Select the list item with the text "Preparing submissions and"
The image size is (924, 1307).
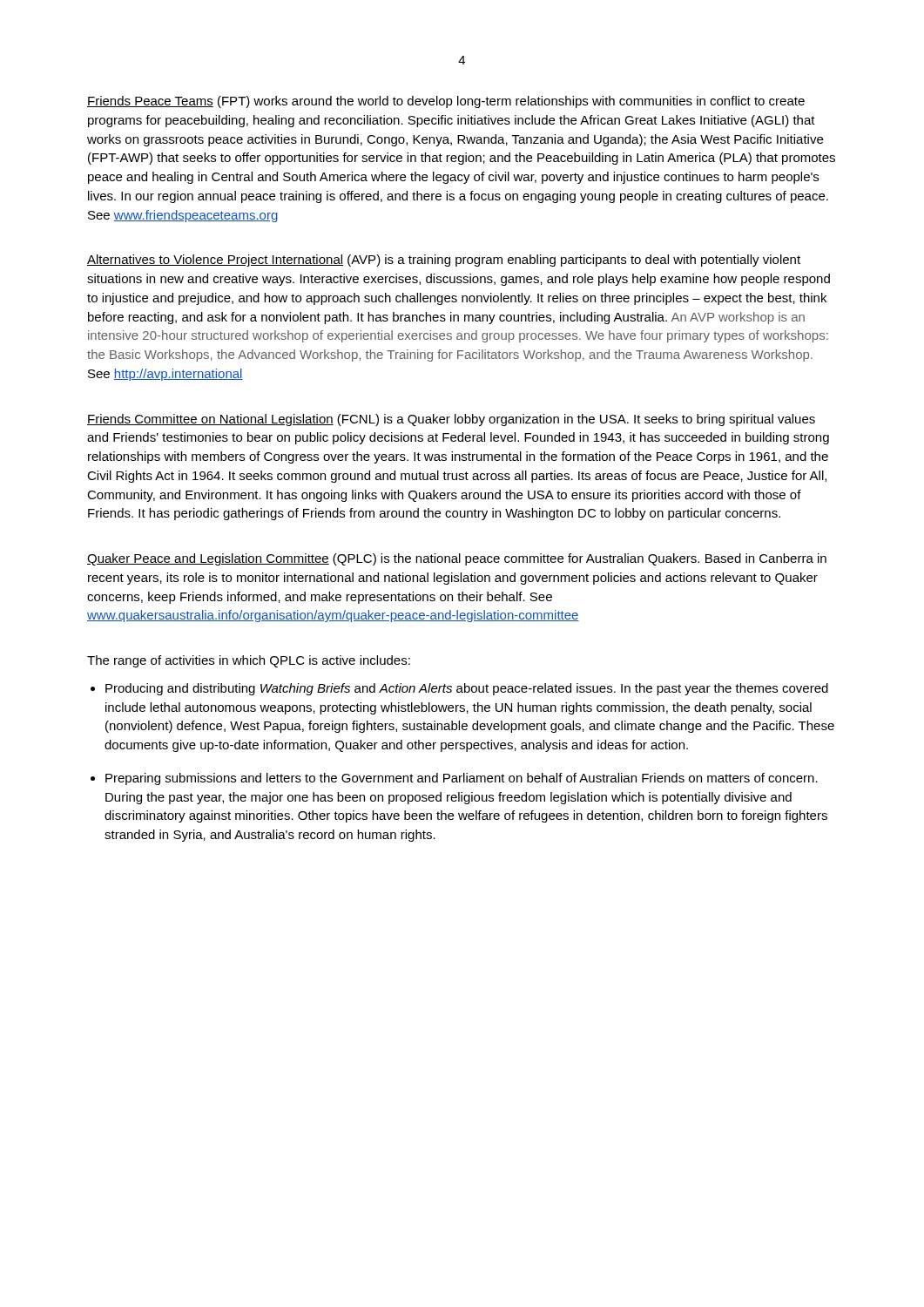point(466,806)
